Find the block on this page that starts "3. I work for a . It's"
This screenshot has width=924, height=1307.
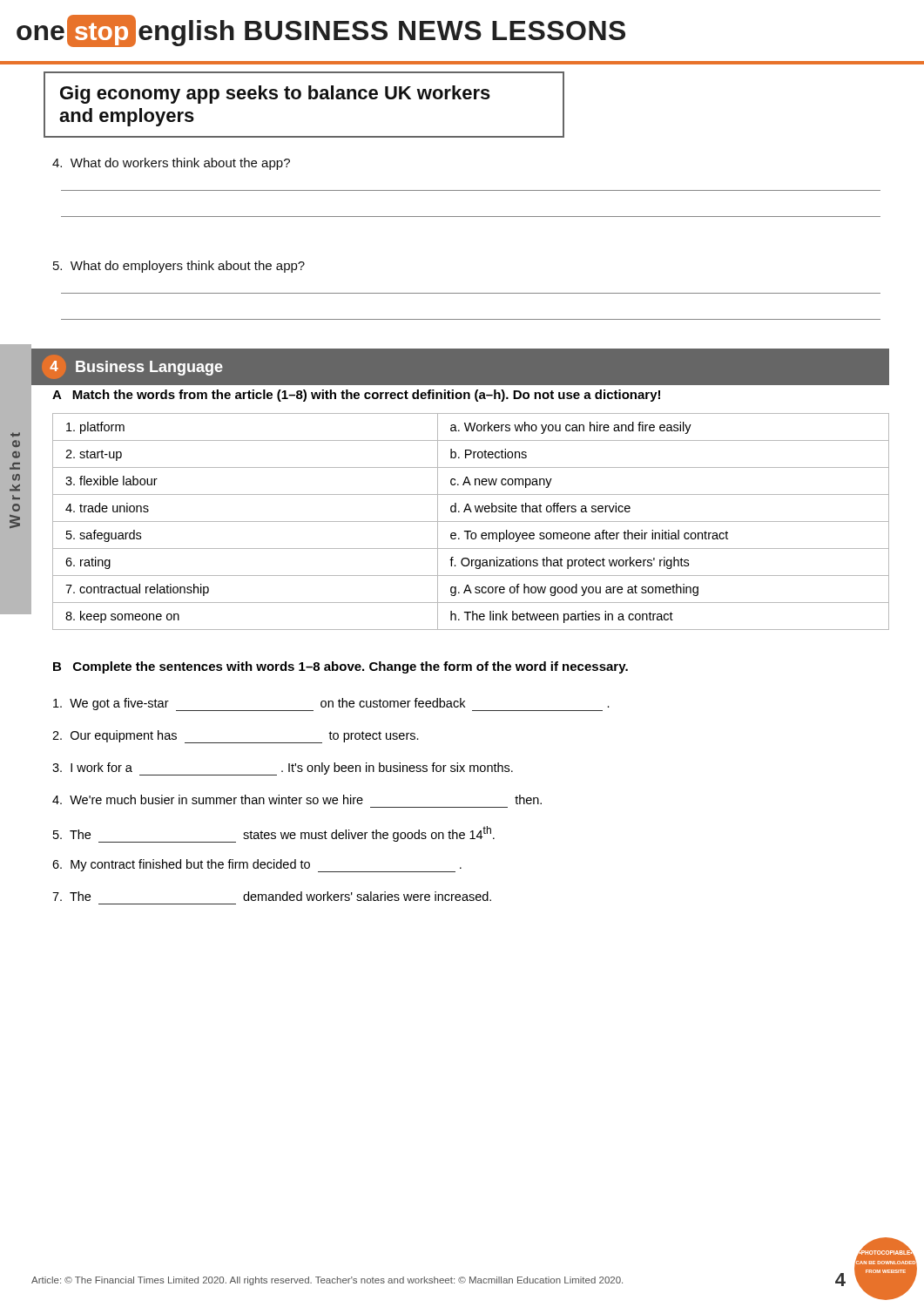(283, 768)
